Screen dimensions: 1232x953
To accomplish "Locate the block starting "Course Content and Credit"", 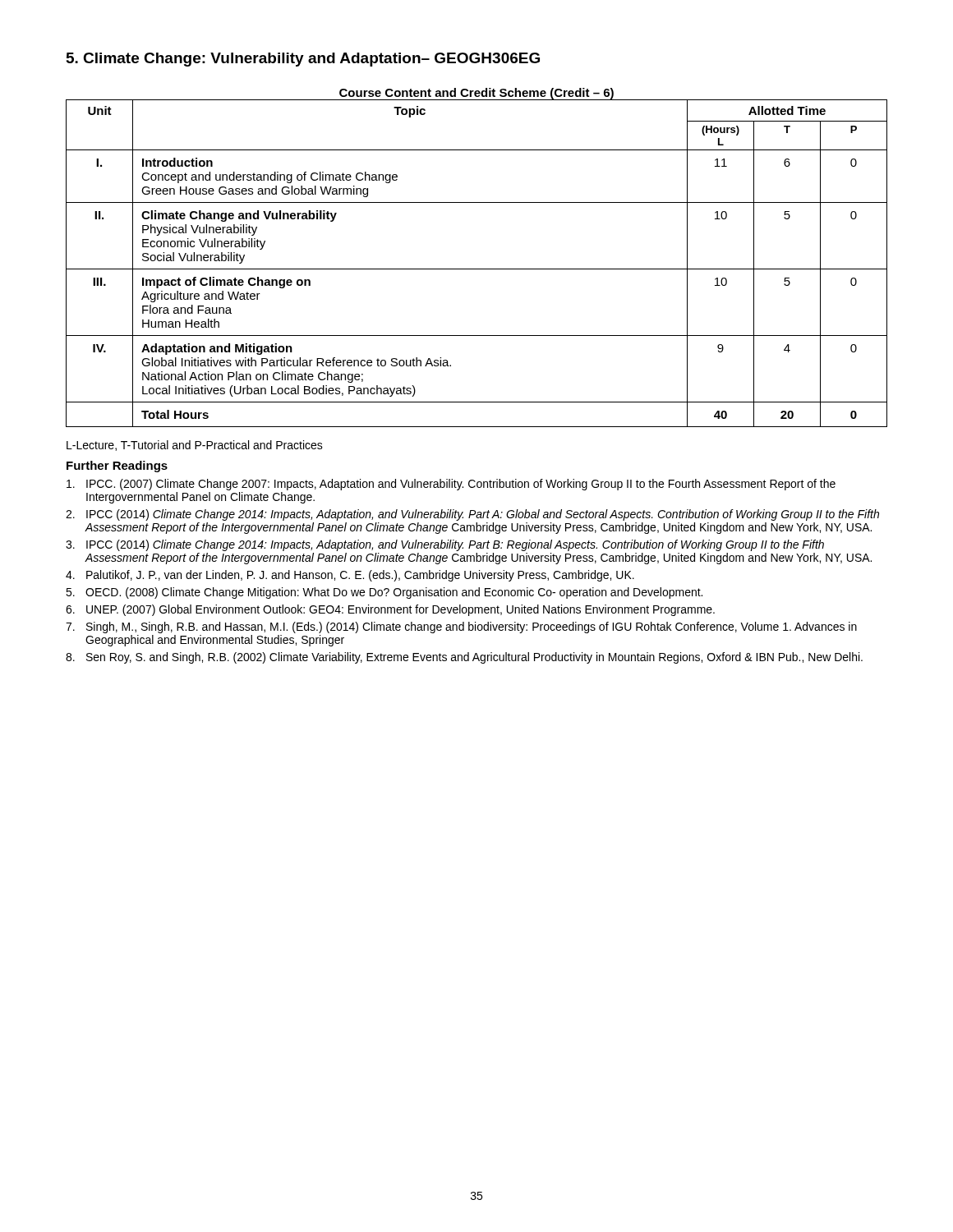I will click(476, 92).
